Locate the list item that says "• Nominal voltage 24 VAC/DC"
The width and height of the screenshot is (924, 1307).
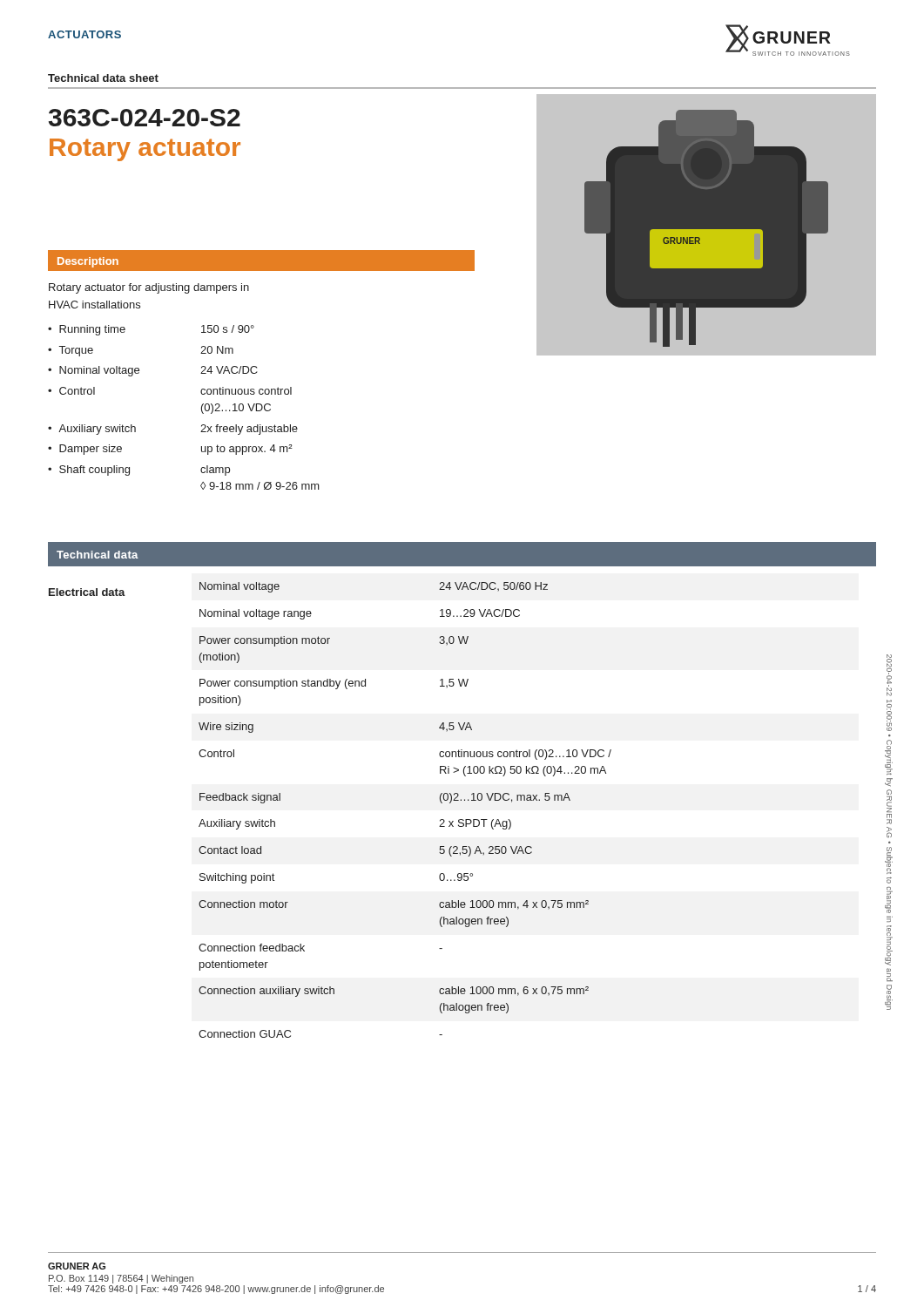(261, 370)
